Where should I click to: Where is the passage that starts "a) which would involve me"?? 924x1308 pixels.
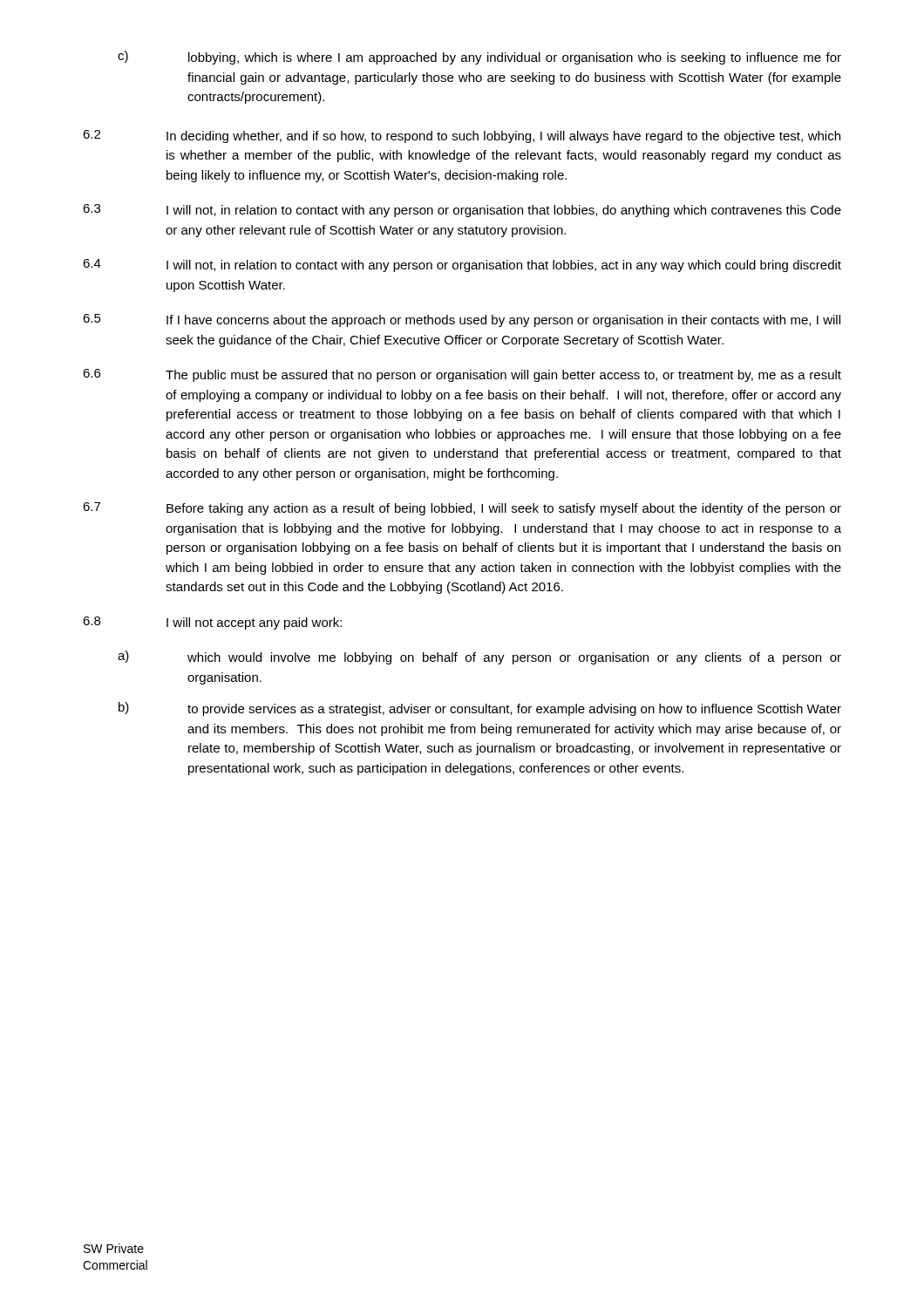click(462, 667)
